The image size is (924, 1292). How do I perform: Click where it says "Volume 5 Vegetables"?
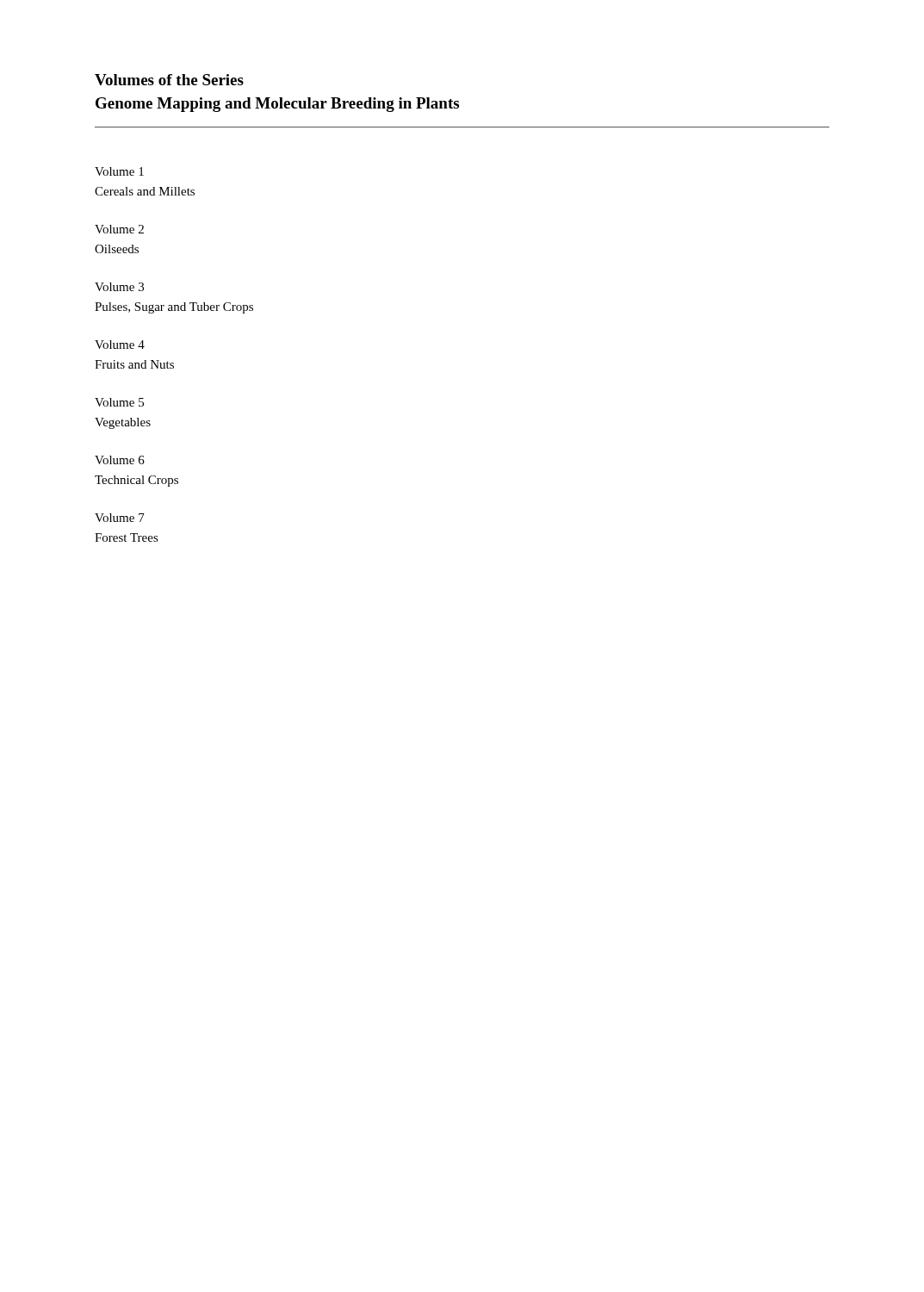(119, 402)
